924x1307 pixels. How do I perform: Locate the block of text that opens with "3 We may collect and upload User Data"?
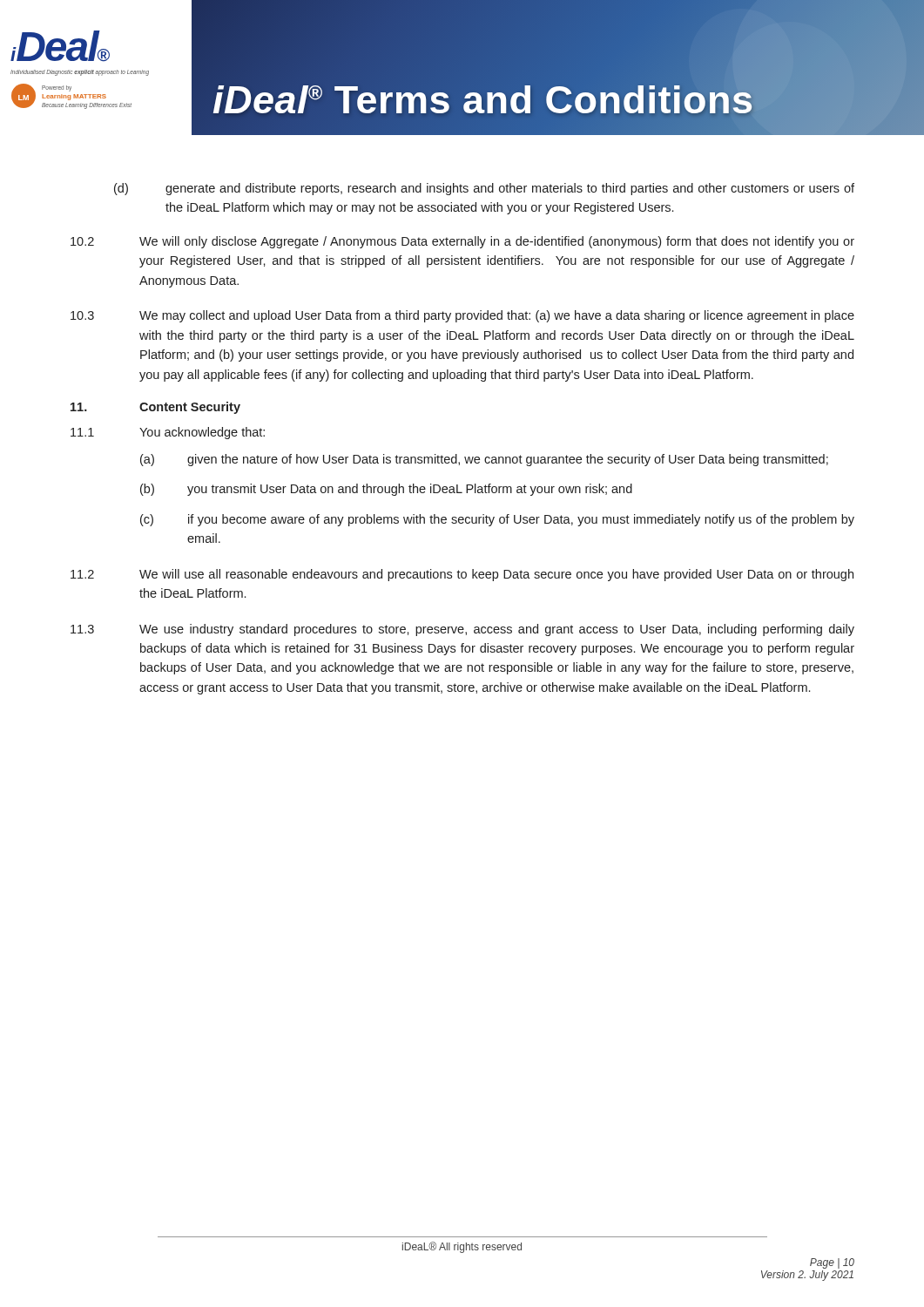pos(462,345)
